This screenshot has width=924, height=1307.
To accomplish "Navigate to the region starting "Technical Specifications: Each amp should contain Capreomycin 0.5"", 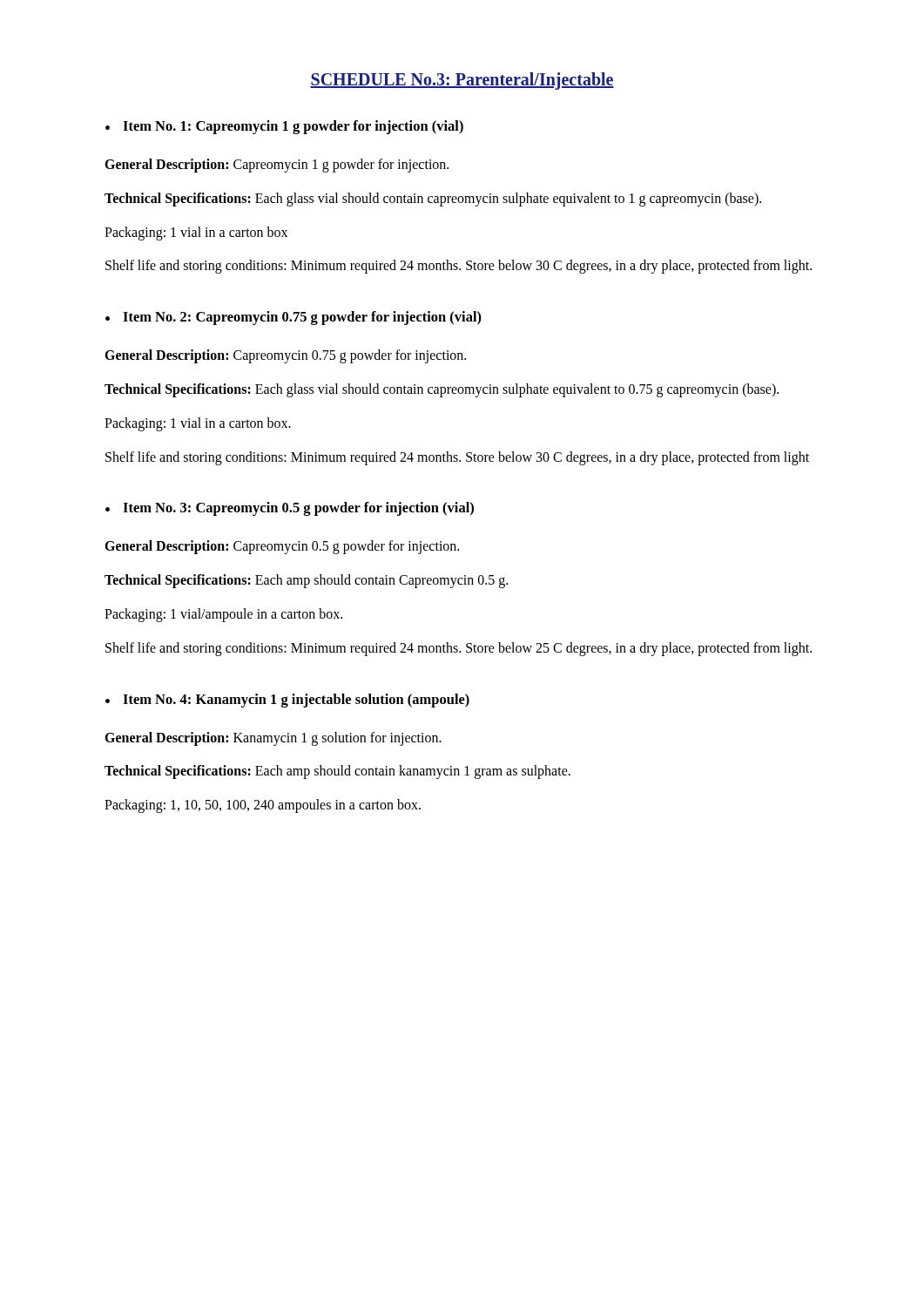I will (x=307, y=580).
